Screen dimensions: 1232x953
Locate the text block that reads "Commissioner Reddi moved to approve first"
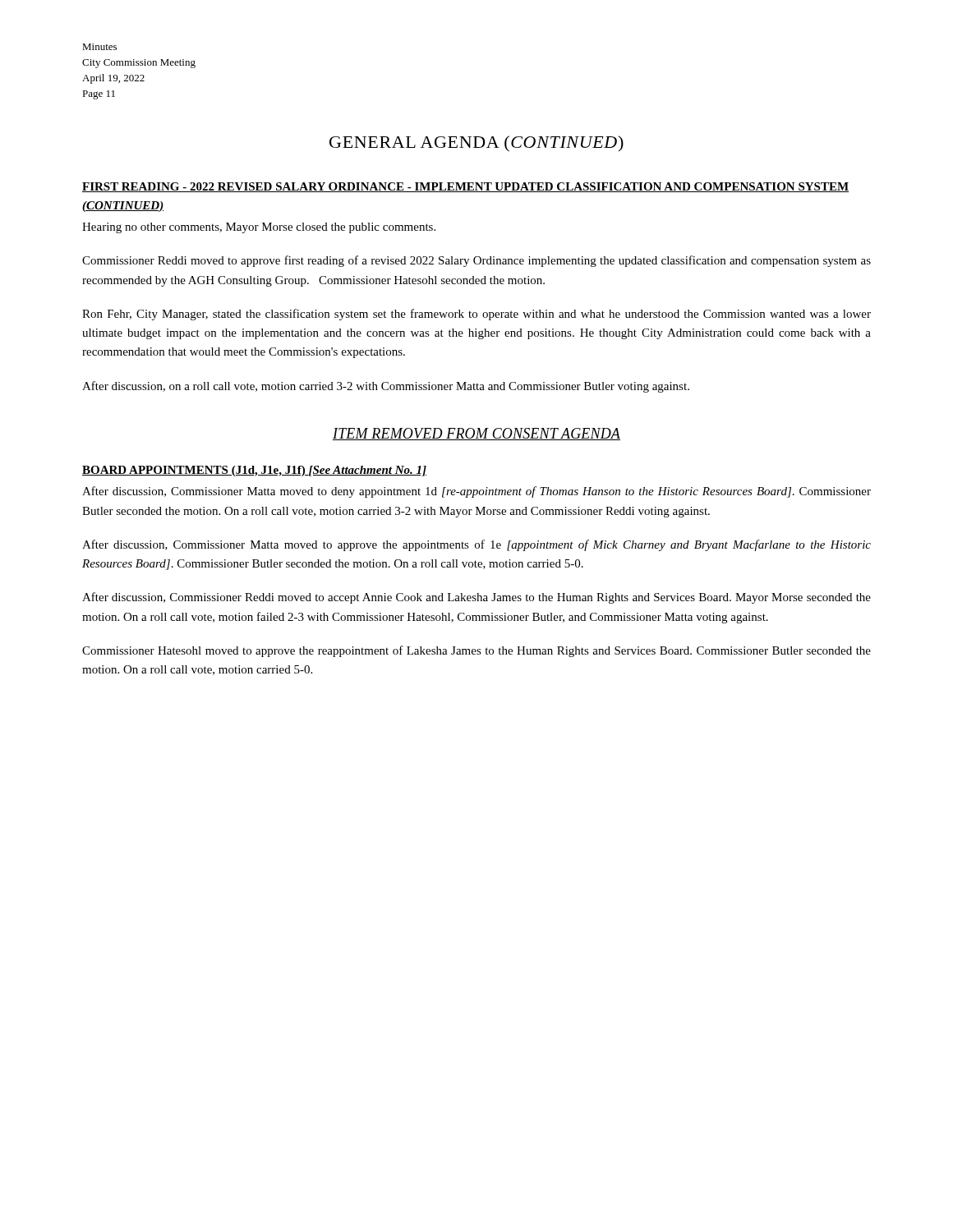(476, 270)
